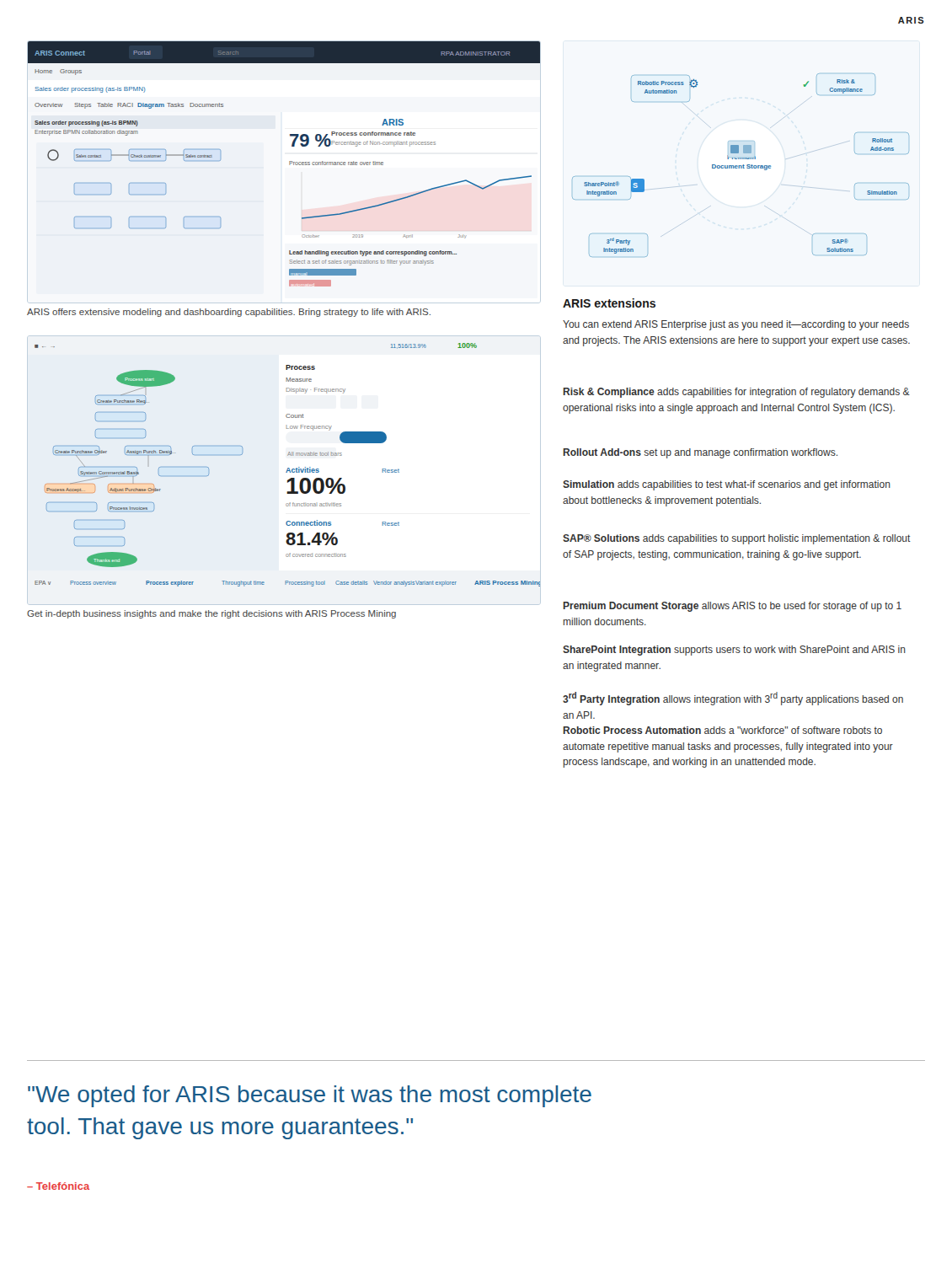Click on the passage starting "You can extend ARIS Enterprise"
Viewport: 952px width, 1264px height.
[x=737, y=332]
